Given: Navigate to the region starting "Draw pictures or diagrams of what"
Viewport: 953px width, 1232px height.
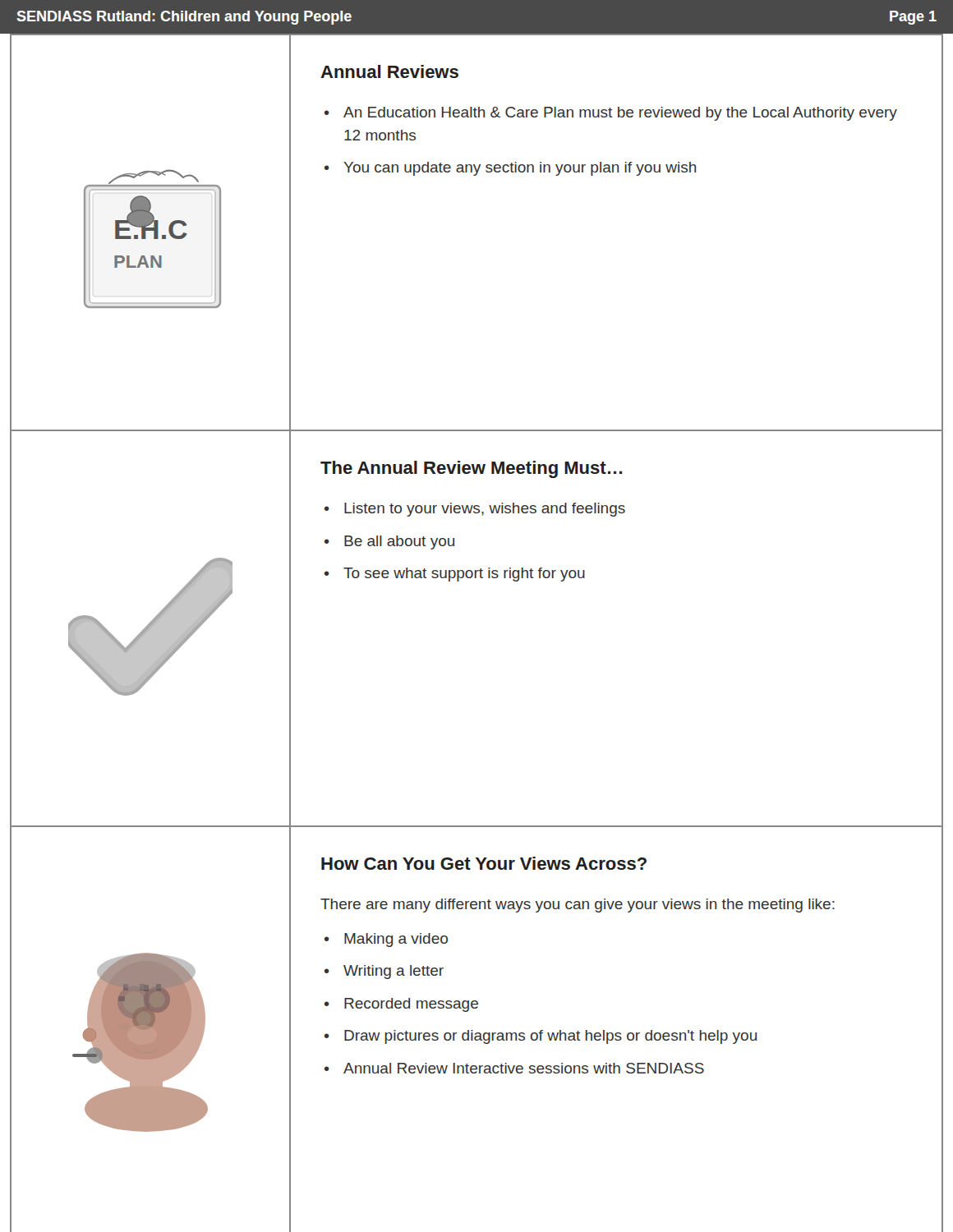Looking at the screenshot, I should [x=551, y=1035].
